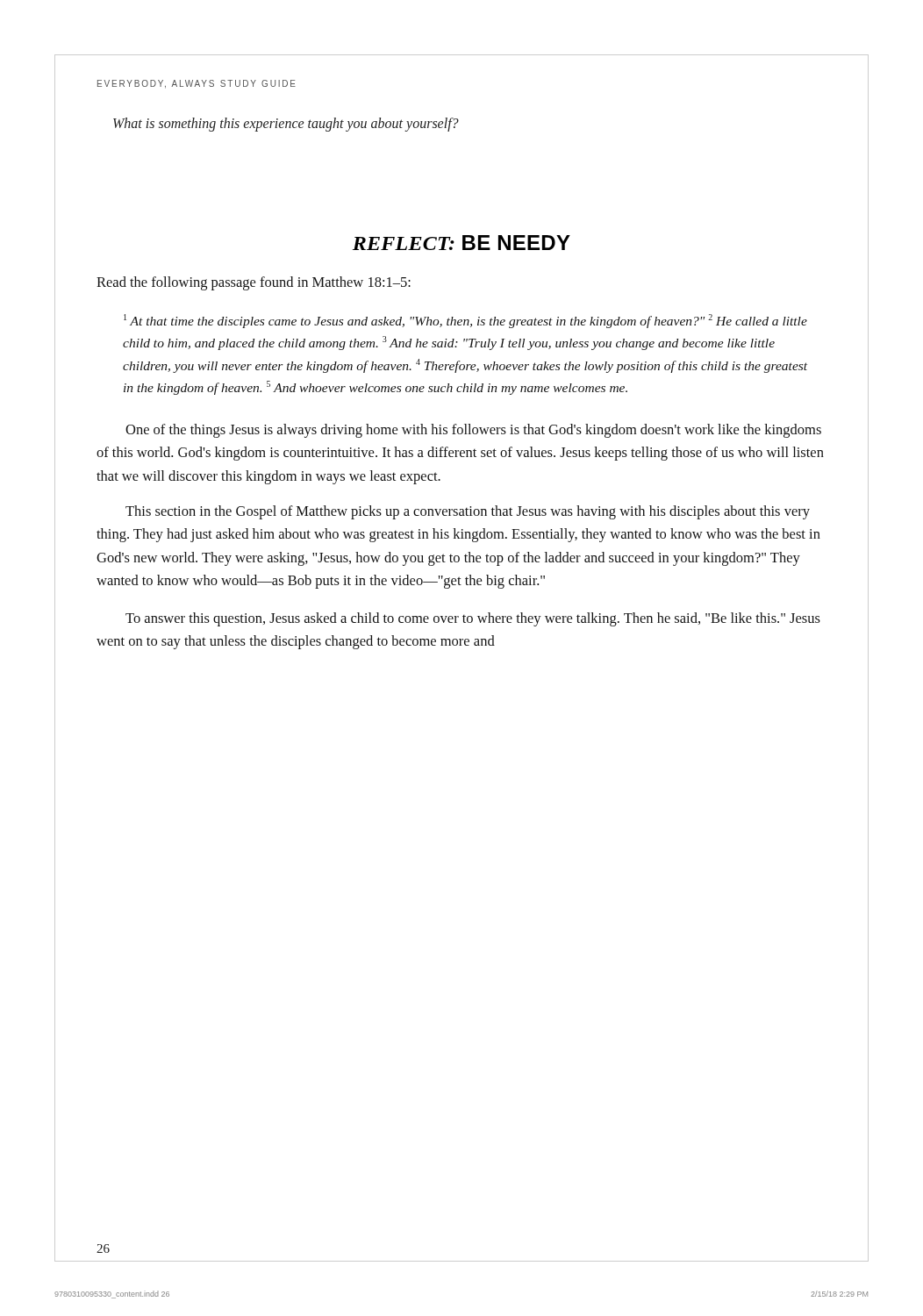Click on the text block that says "To answer this question, Jesus asked a child"

click(x=458, y=630)
